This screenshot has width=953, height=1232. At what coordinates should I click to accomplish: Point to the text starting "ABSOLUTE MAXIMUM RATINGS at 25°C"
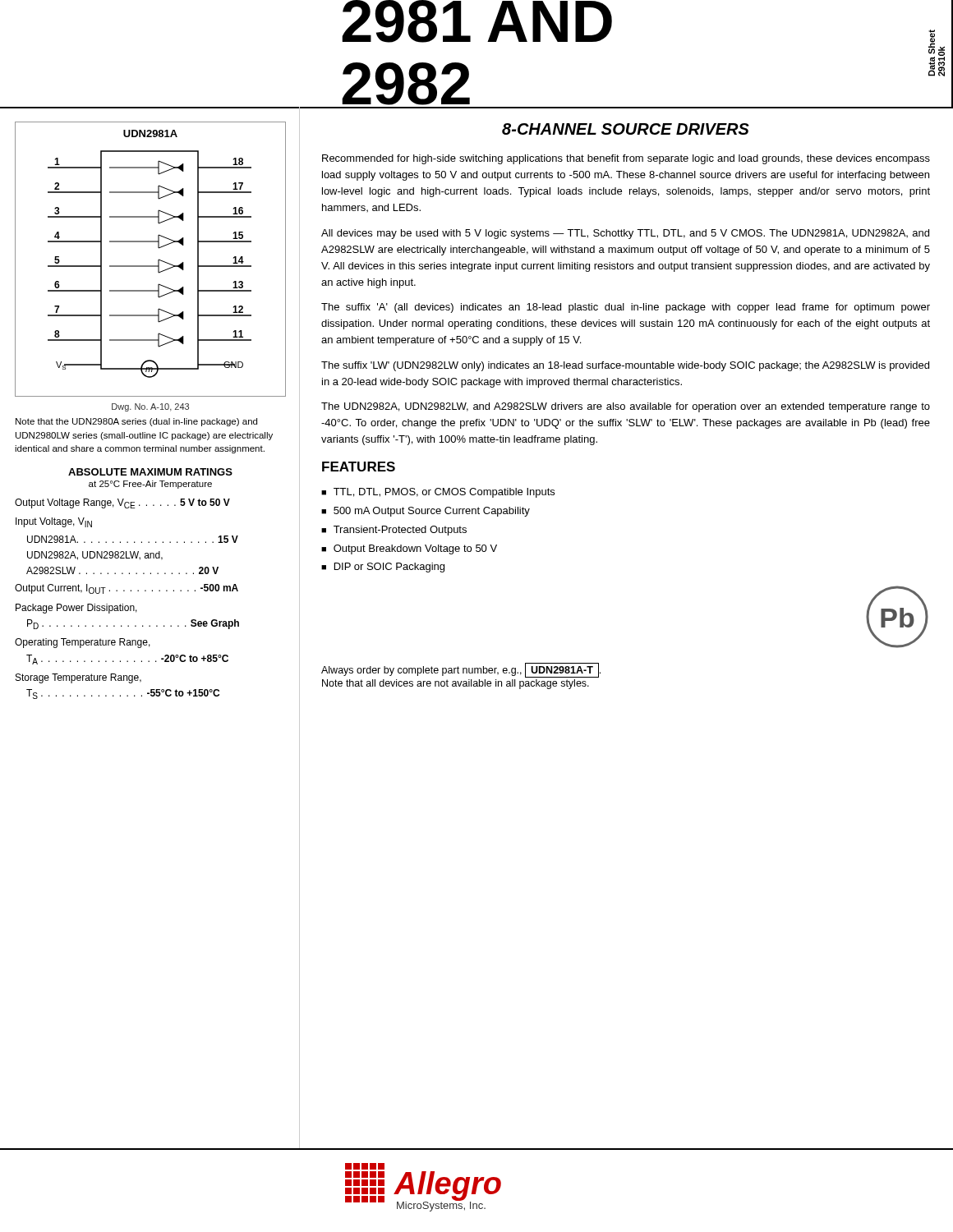[x=150, y=477]
